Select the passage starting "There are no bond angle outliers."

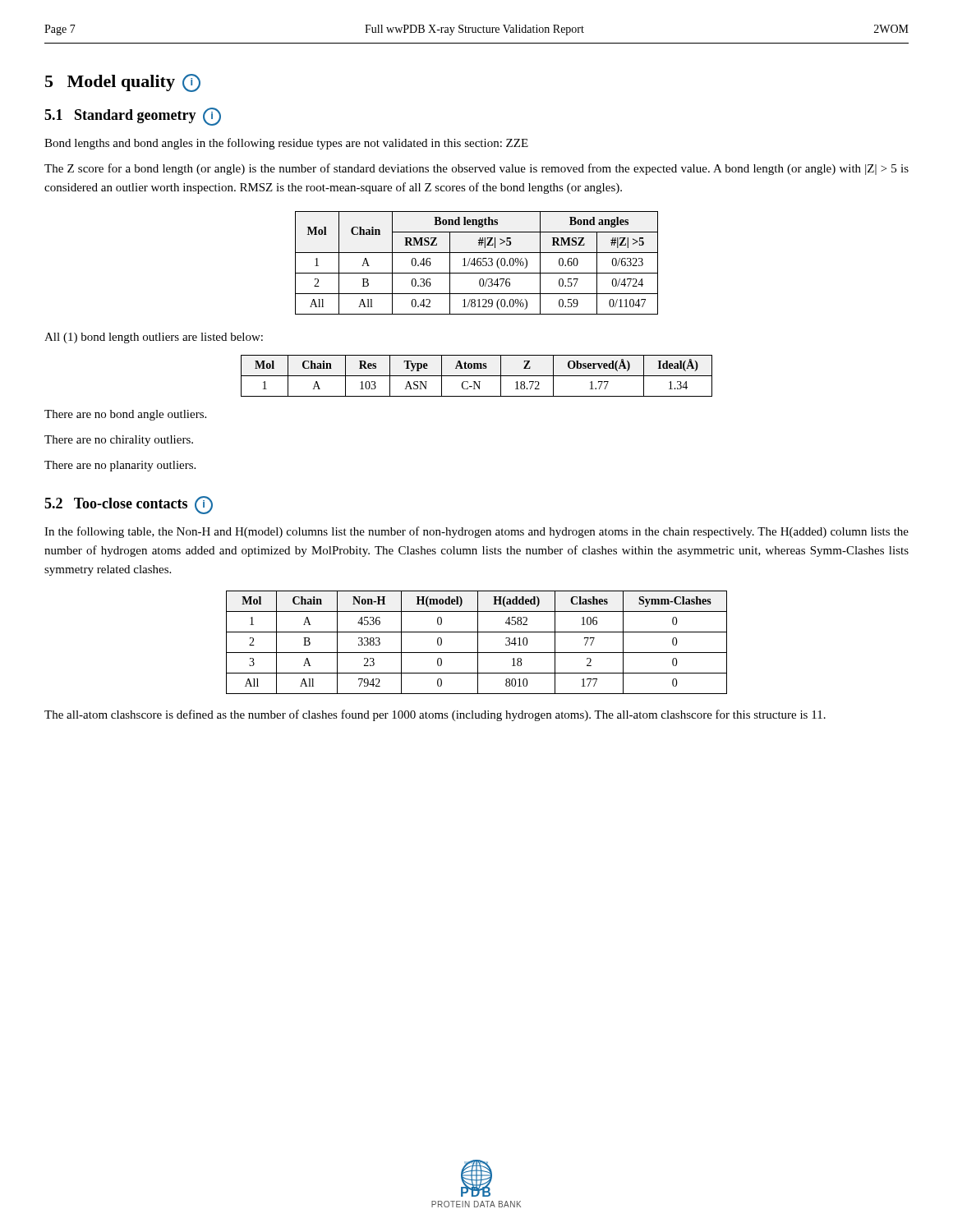click(x=125, y=415)
